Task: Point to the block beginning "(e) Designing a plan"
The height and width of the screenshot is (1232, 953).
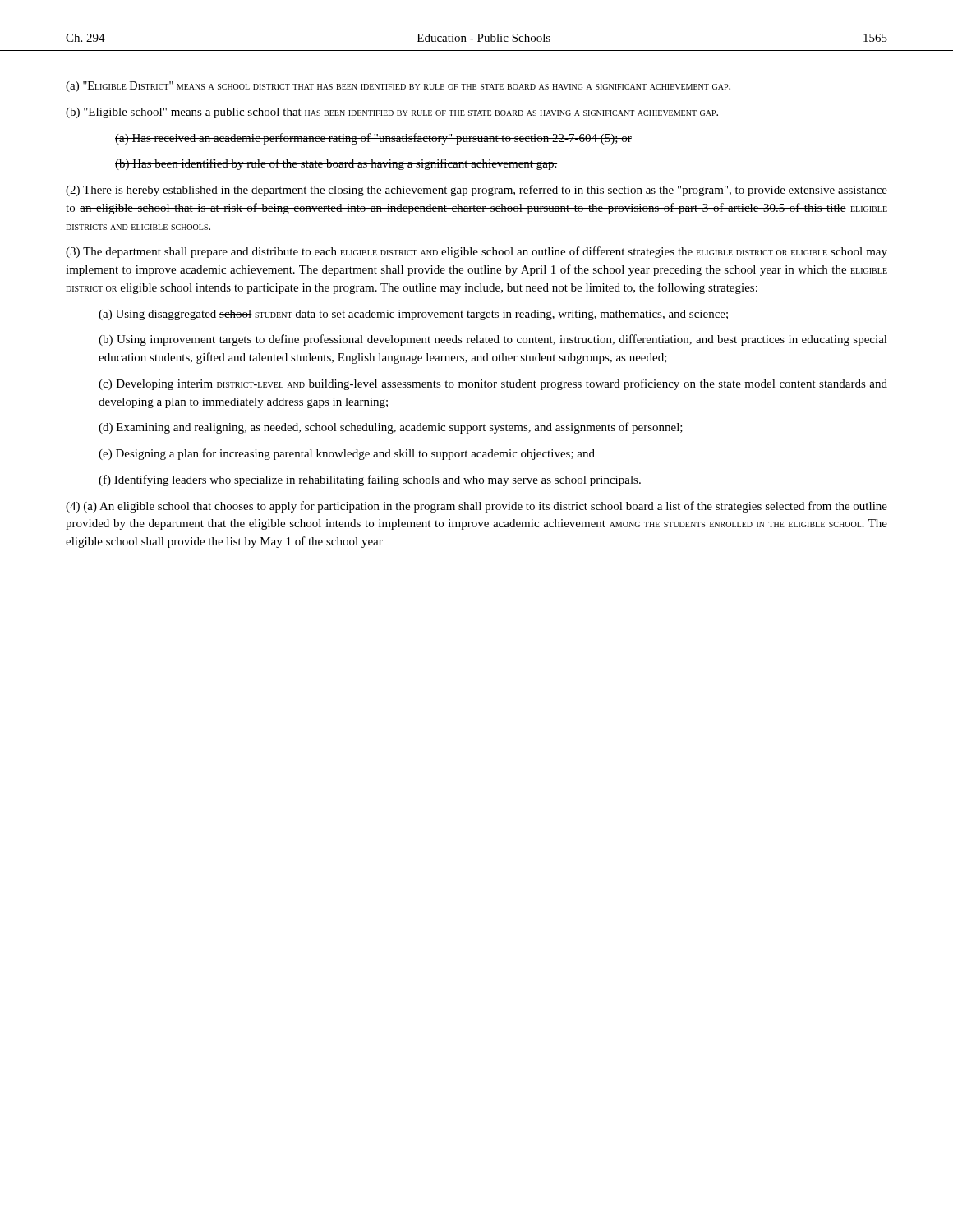Action: tap(493, 454)
